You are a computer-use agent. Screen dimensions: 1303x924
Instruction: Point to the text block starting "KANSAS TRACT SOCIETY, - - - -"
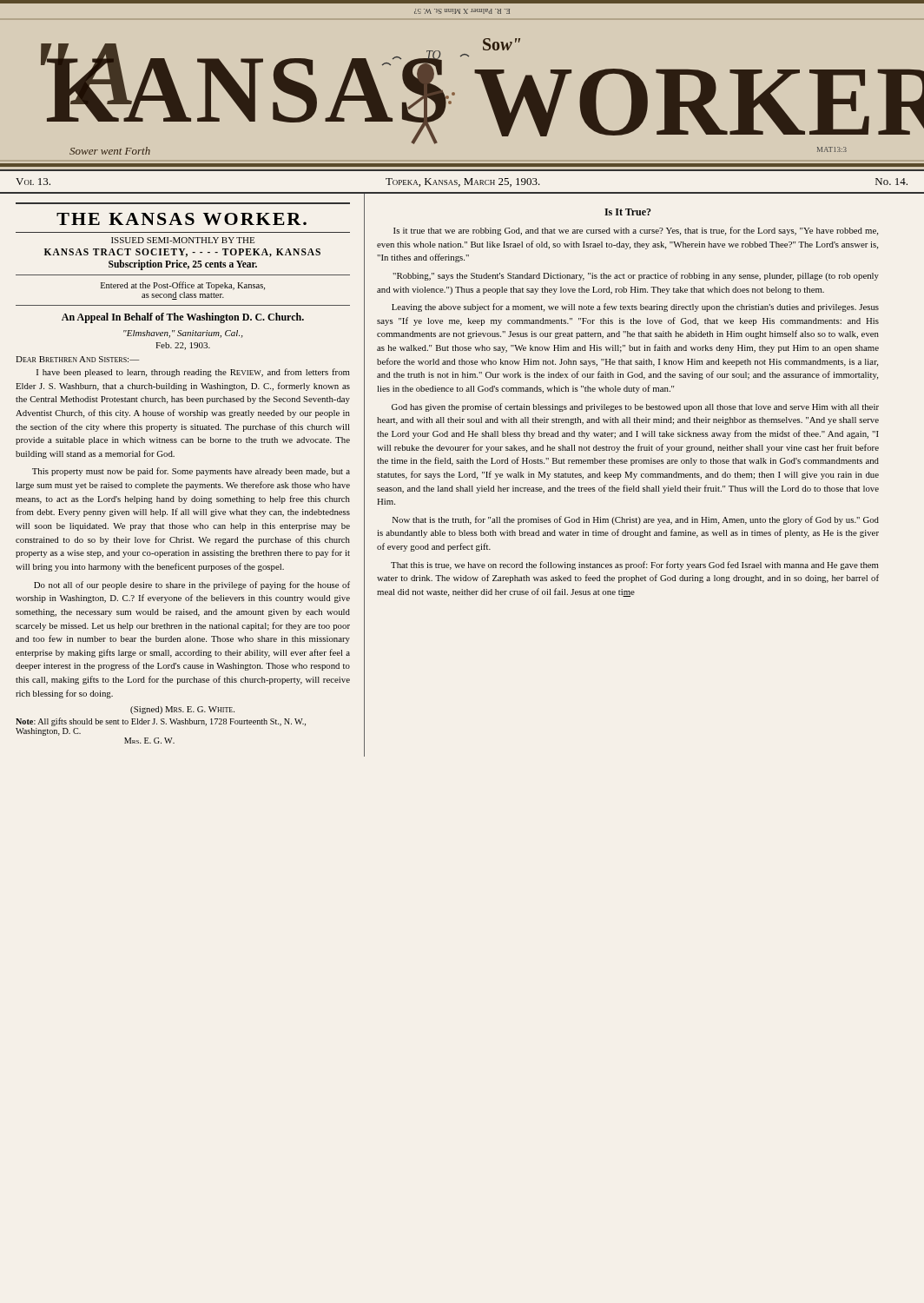[183, 252]
